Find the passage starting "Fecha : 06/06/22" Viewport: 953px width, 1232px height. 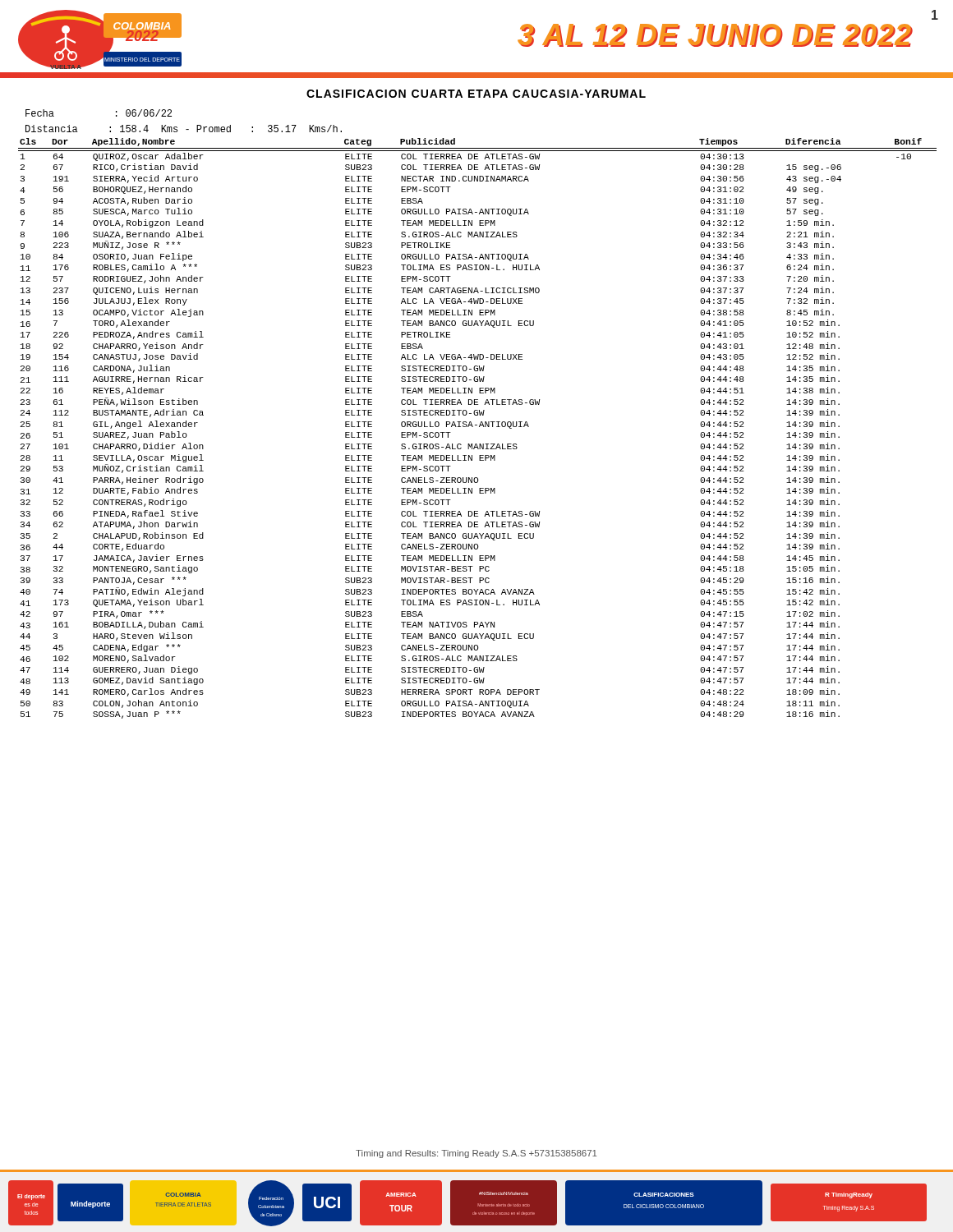point(184,122)
